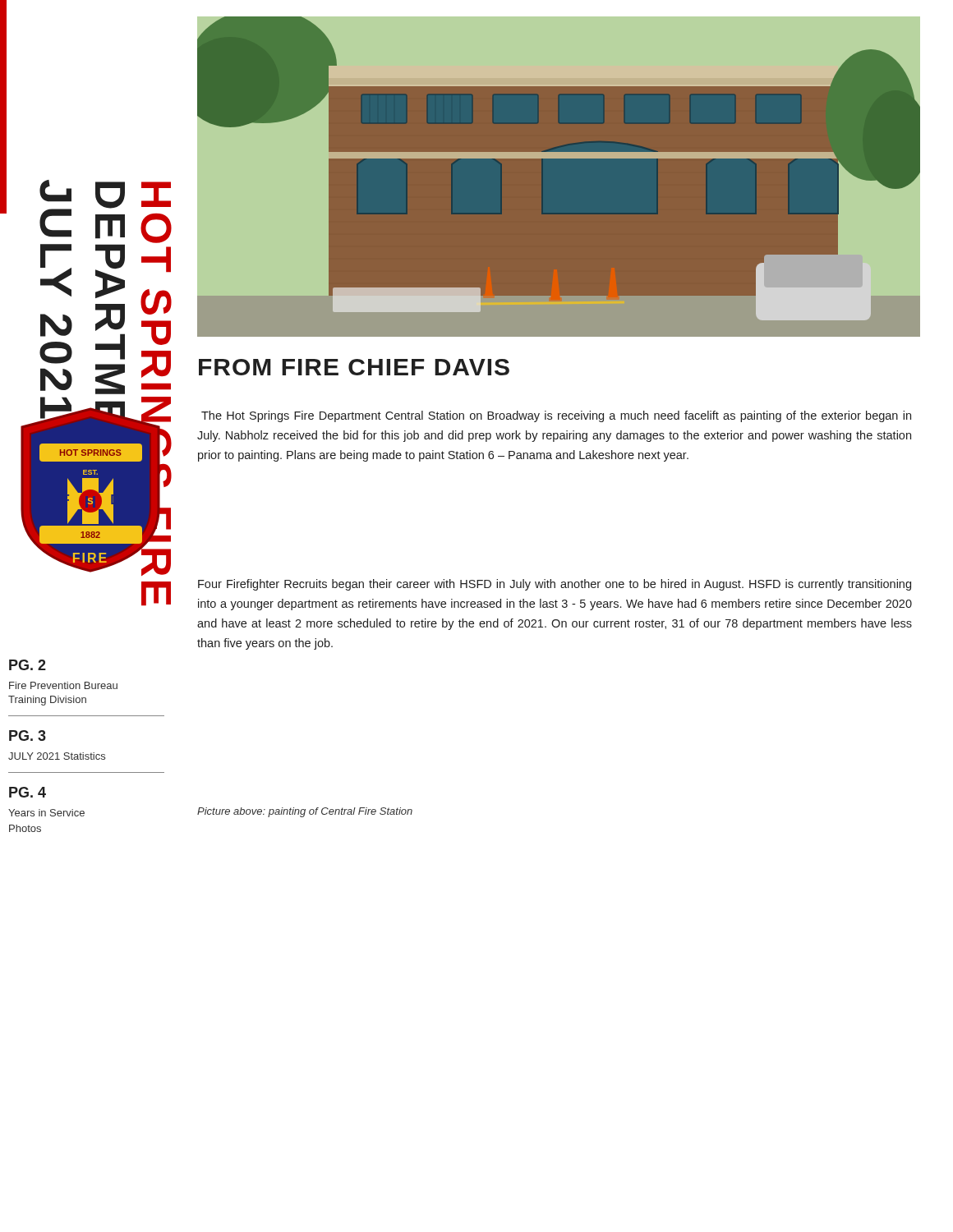Click on the text block containing "The Hot Springs Fire Department Central Station on"
Viewport: 953px width, 1232px height.
point(555,435)
